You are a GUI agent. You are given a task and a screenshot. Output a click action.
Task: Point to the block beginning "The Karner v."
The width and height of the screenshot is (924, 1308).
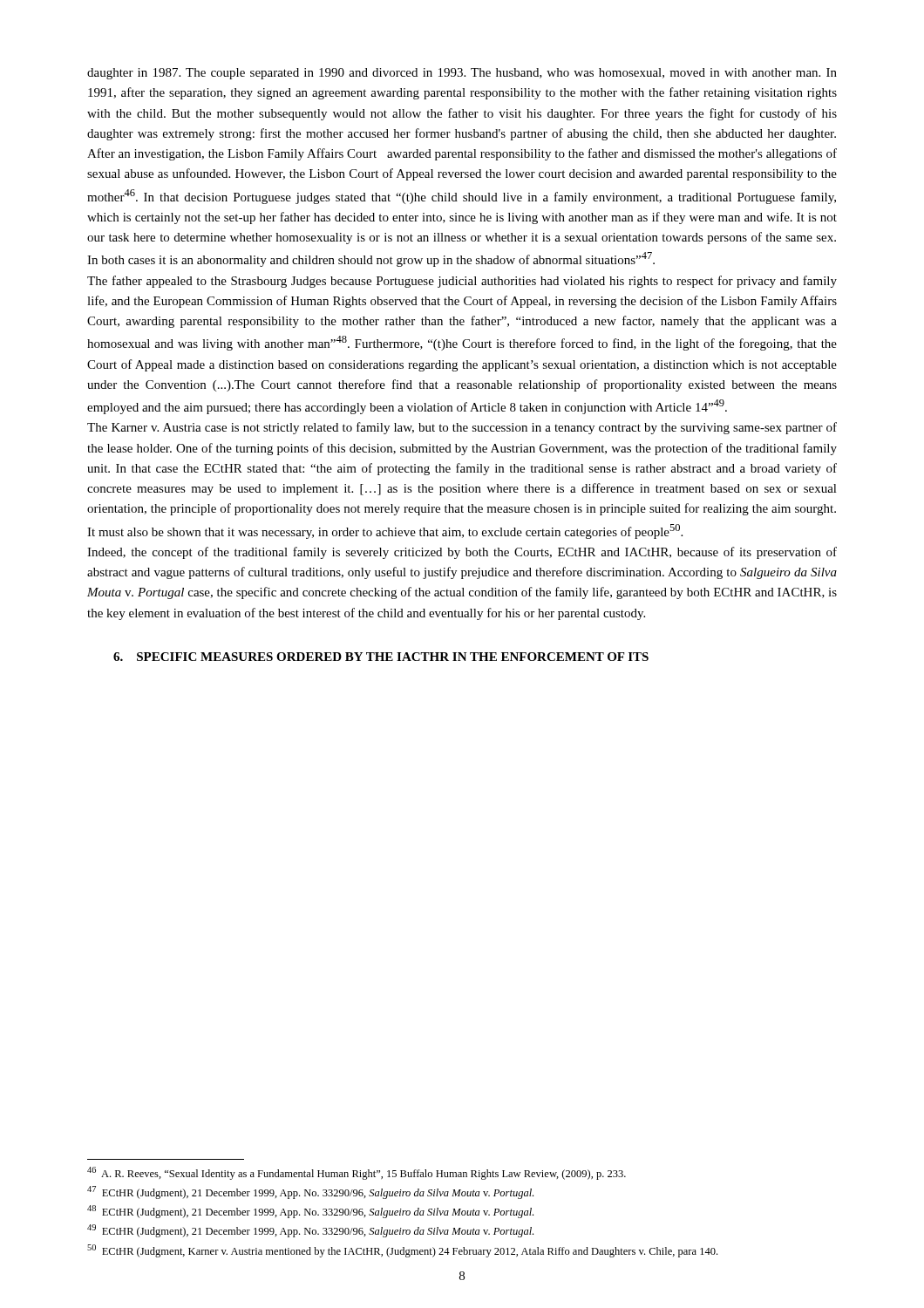[462, 480]
